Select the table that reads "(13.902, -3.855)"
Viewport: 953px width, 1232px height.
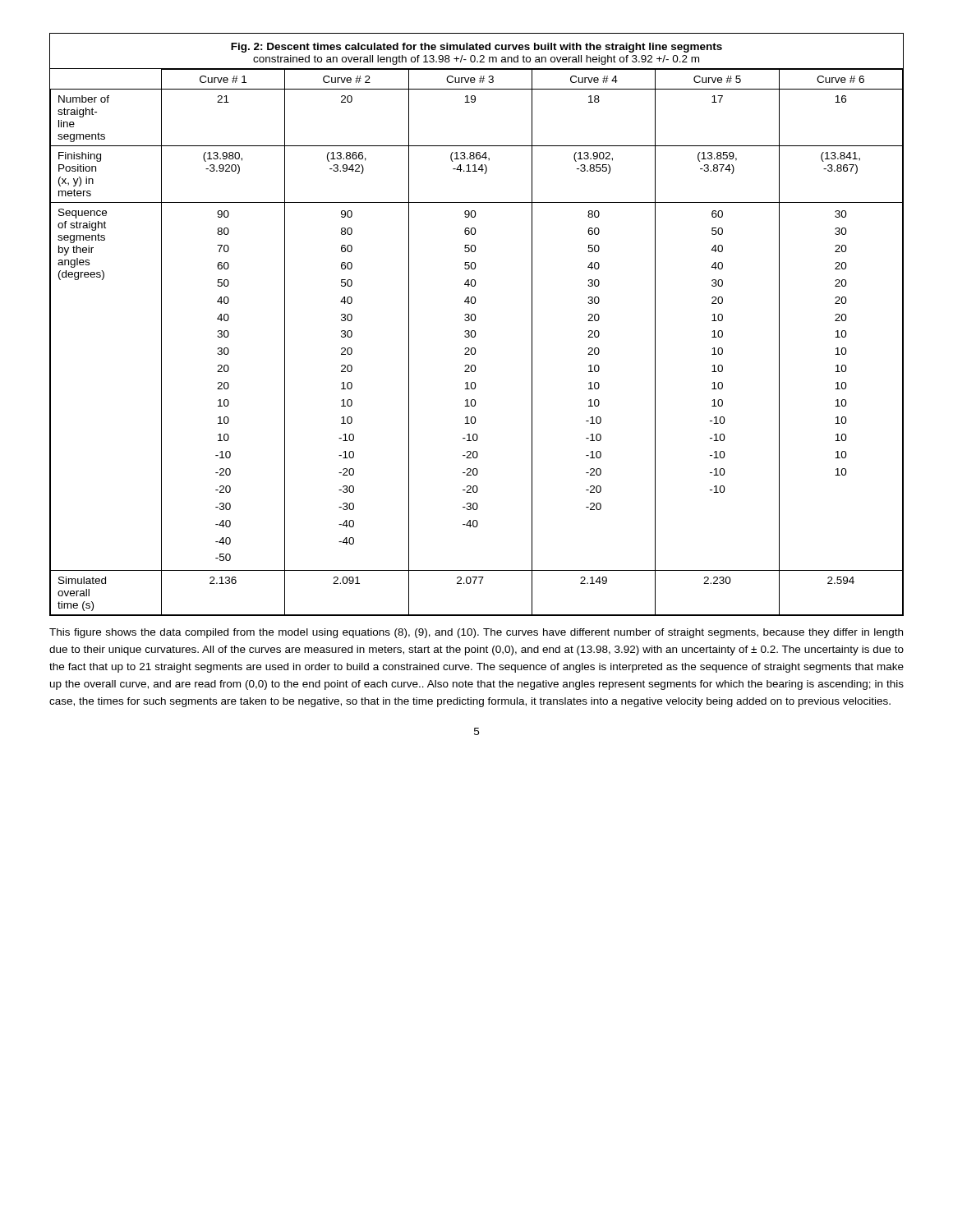[x=476, y=325]
